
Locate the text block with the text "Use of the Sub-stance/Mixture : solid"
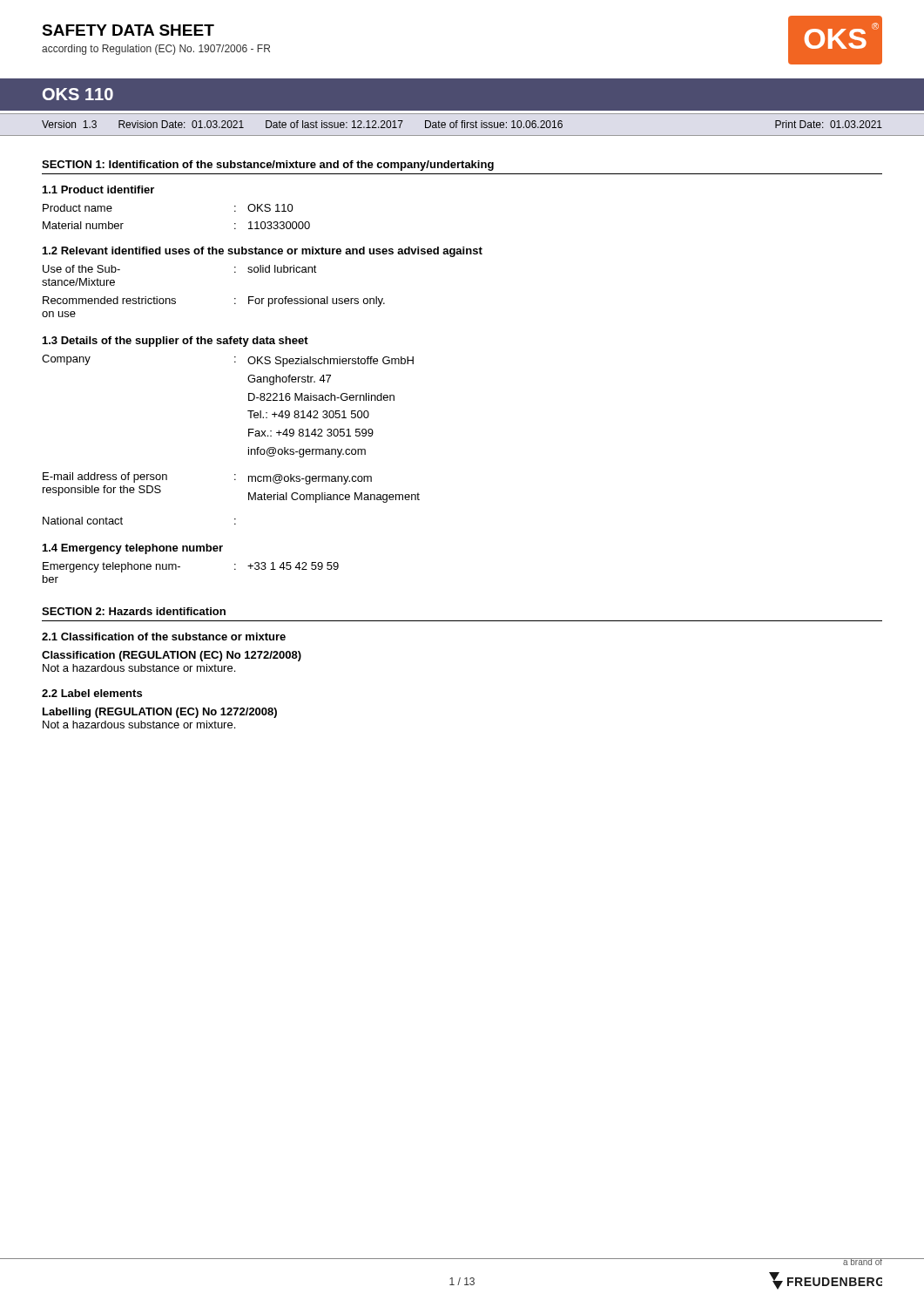[81, 269]
